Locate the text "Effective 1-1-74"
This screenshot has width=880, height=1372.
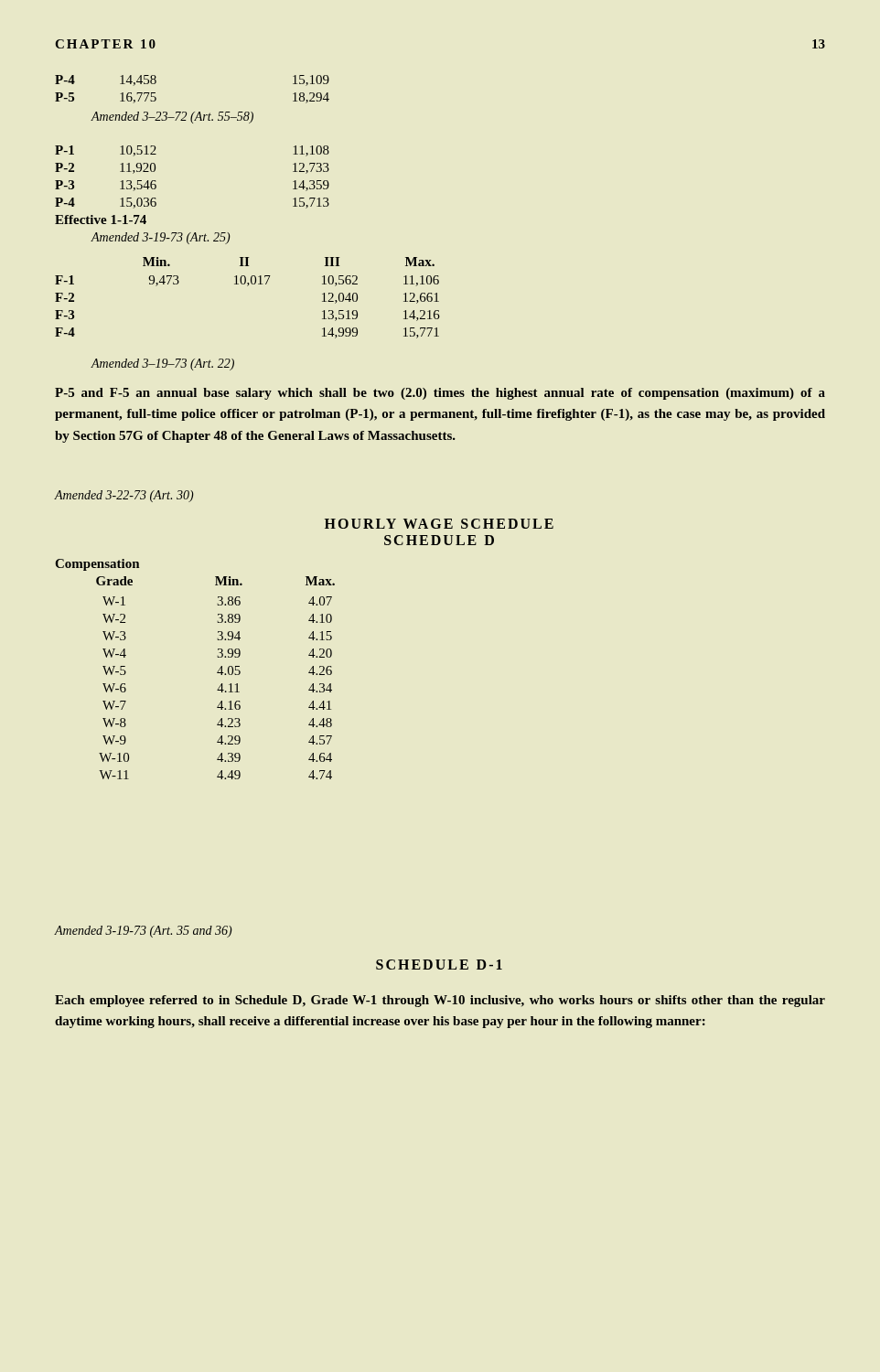pyautogui.click(x=101, y=220)
